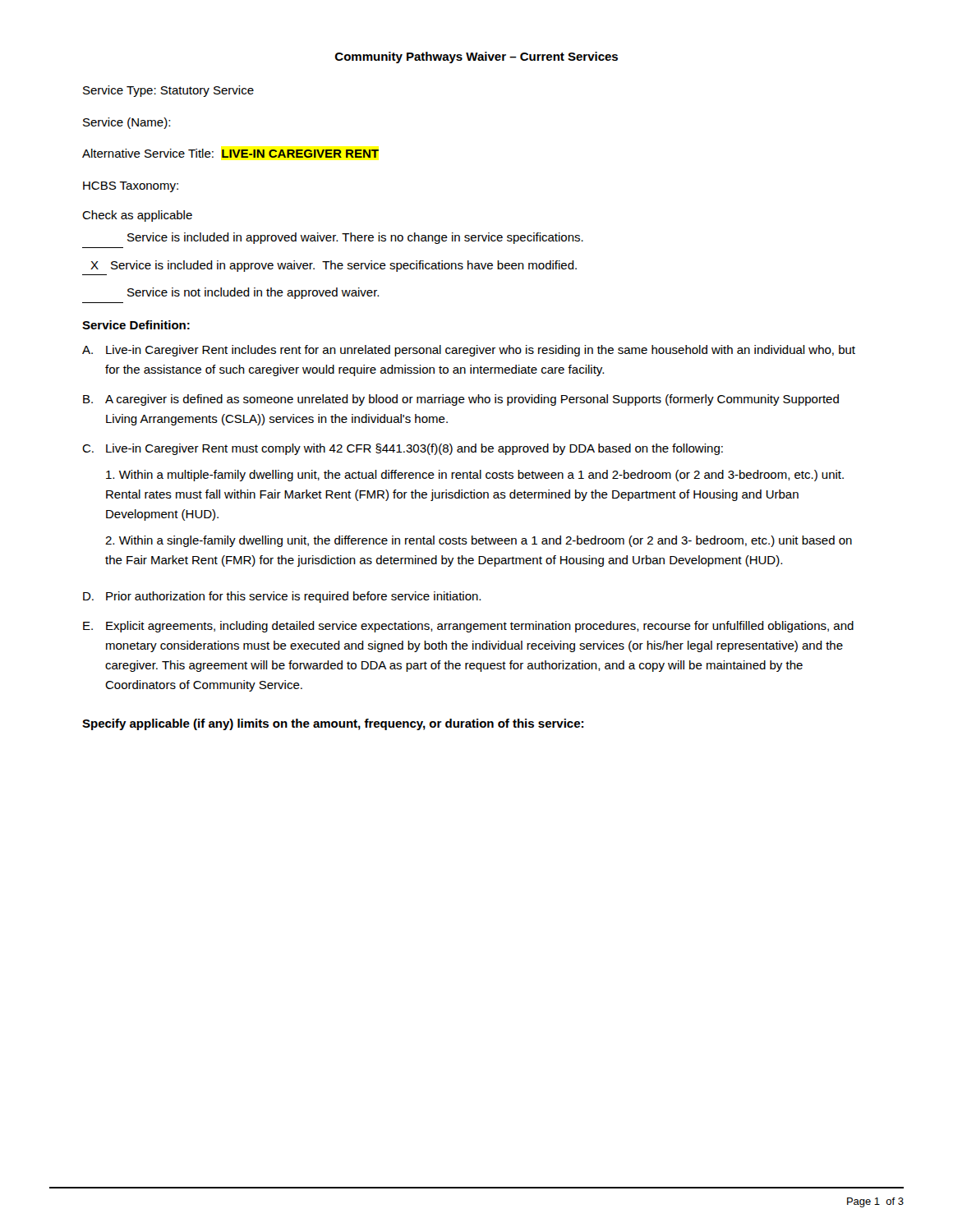The width and height of the screenshot is (953, 1232).
Task: Select the list item containing "A. Live-in Caregiver Rent"
Action: 476,359
